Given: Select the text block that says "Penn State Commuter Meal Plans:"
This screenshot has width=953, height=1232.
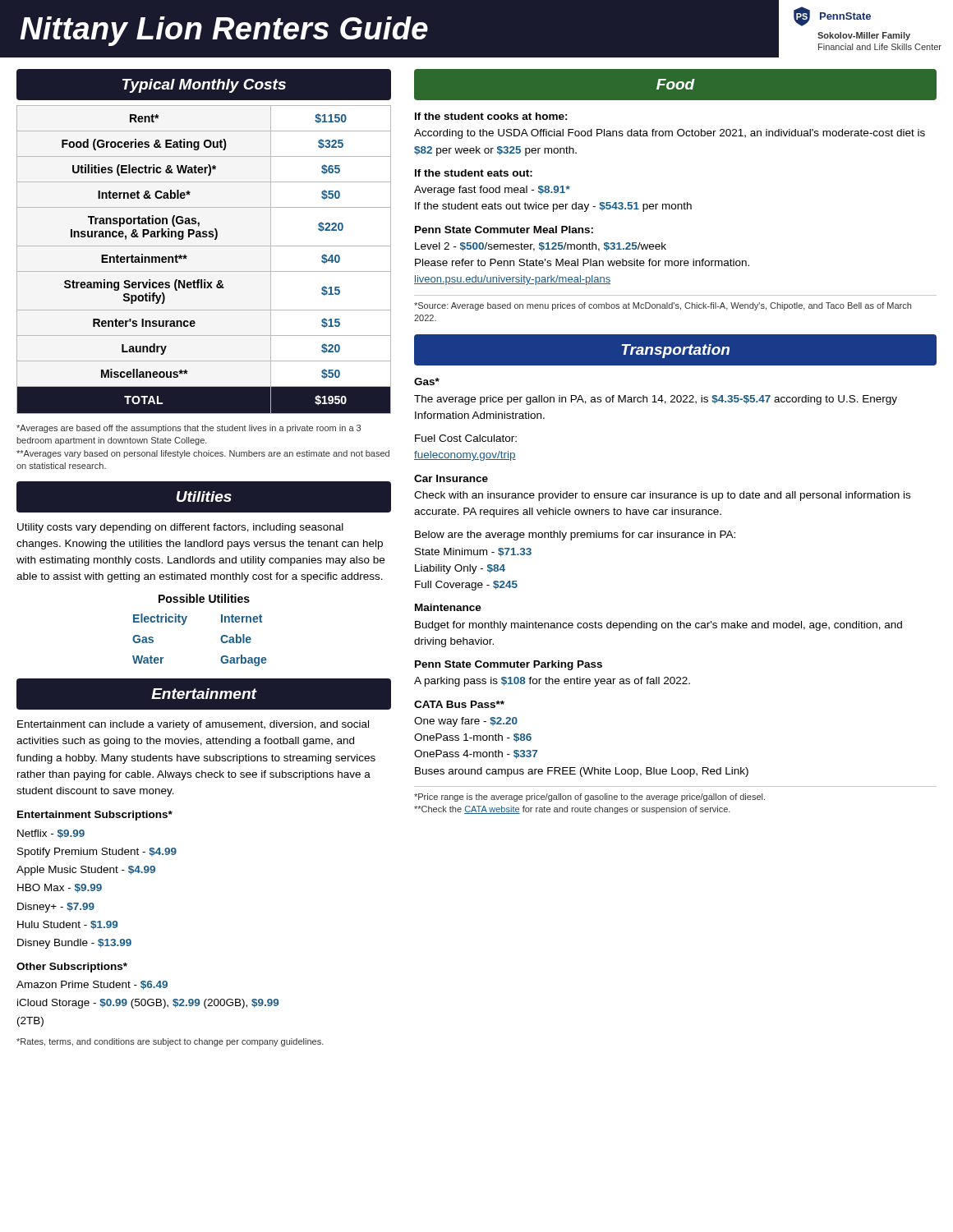Looking at the screenshot, I should (x=582, y=254).
